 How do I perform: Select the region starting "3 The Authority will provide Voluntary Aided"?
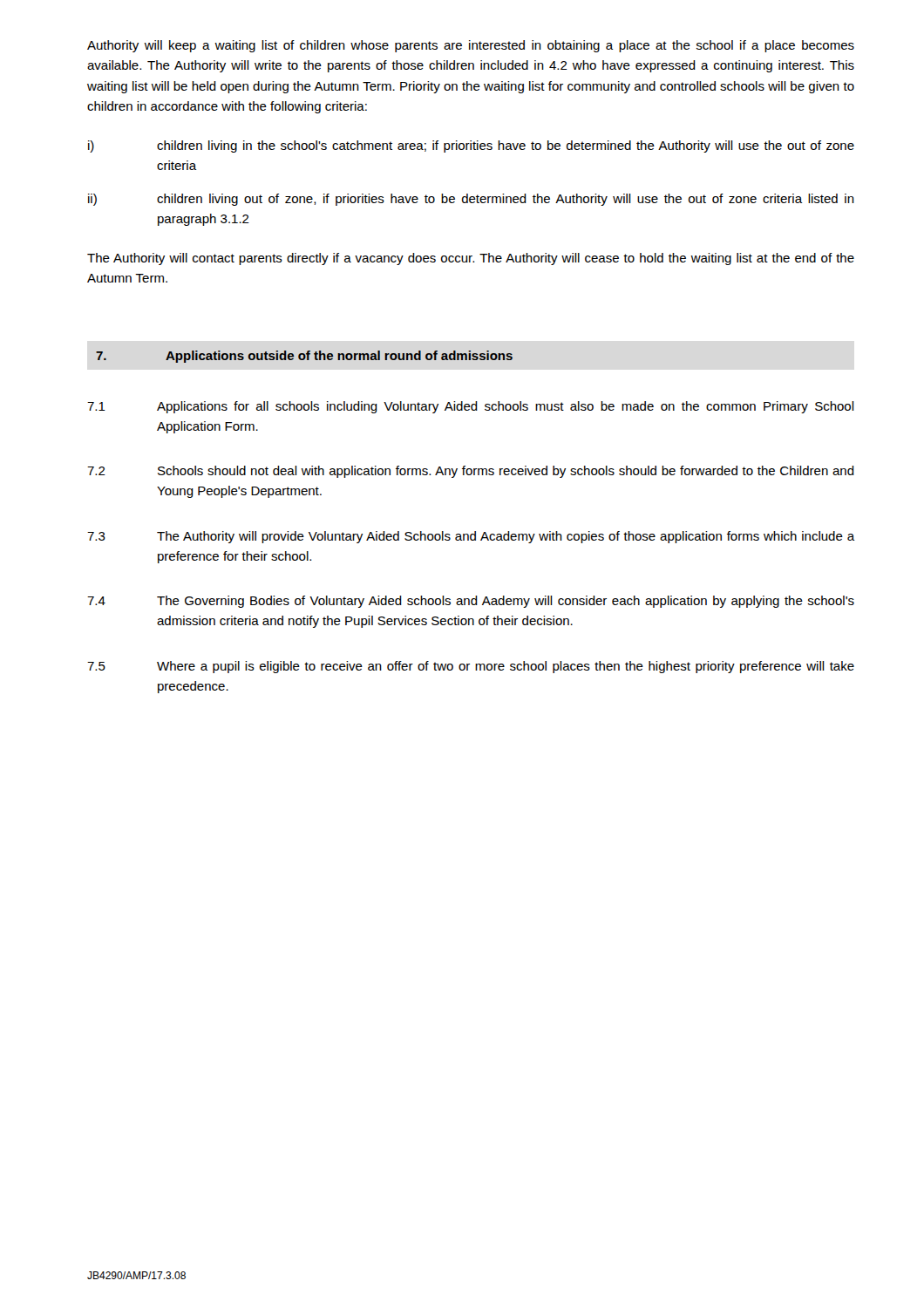[x=471, y=546]
